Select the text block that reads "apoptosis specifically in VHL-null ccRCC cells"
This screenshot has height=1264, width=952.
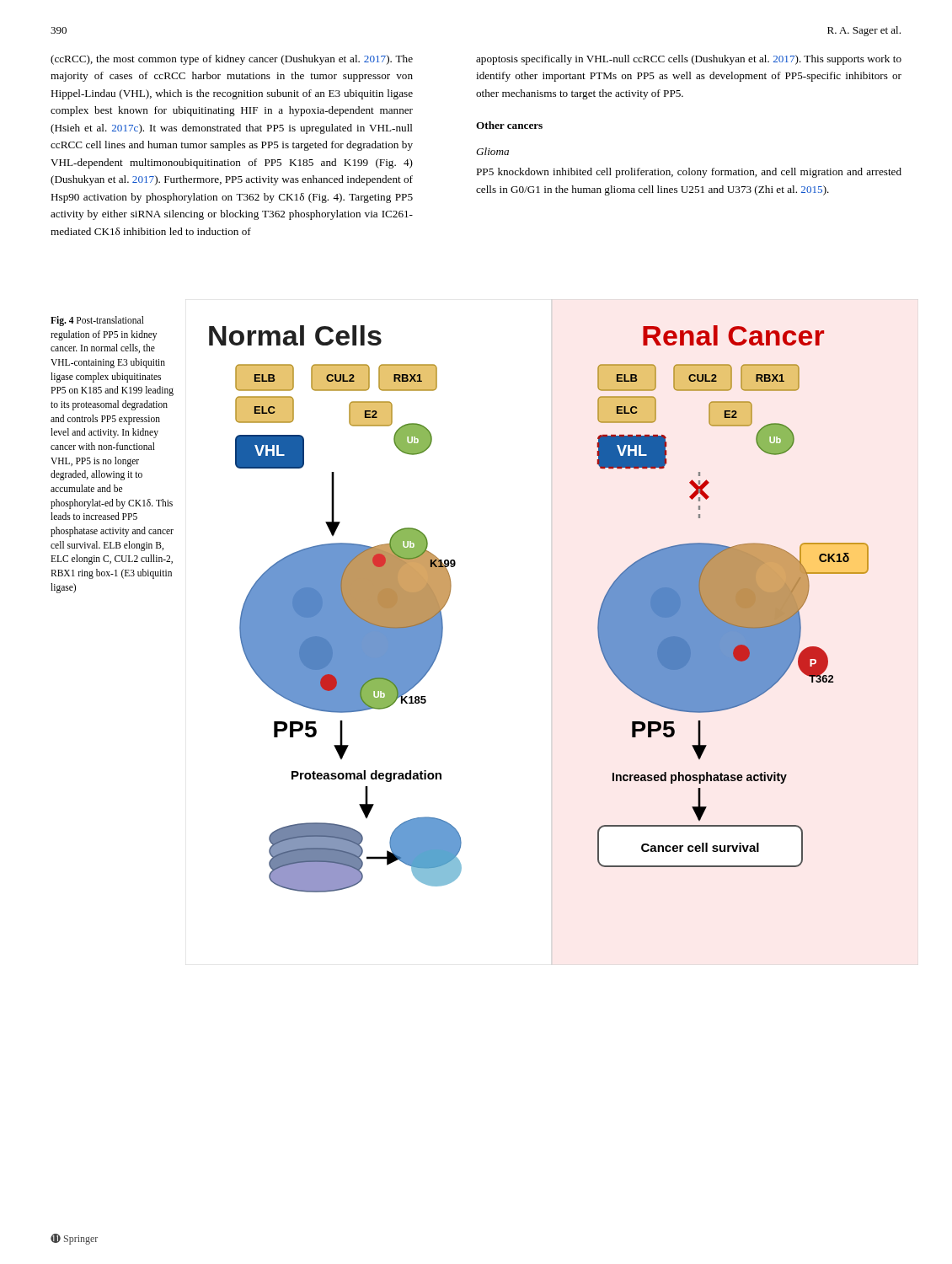[x=689, y=60]
